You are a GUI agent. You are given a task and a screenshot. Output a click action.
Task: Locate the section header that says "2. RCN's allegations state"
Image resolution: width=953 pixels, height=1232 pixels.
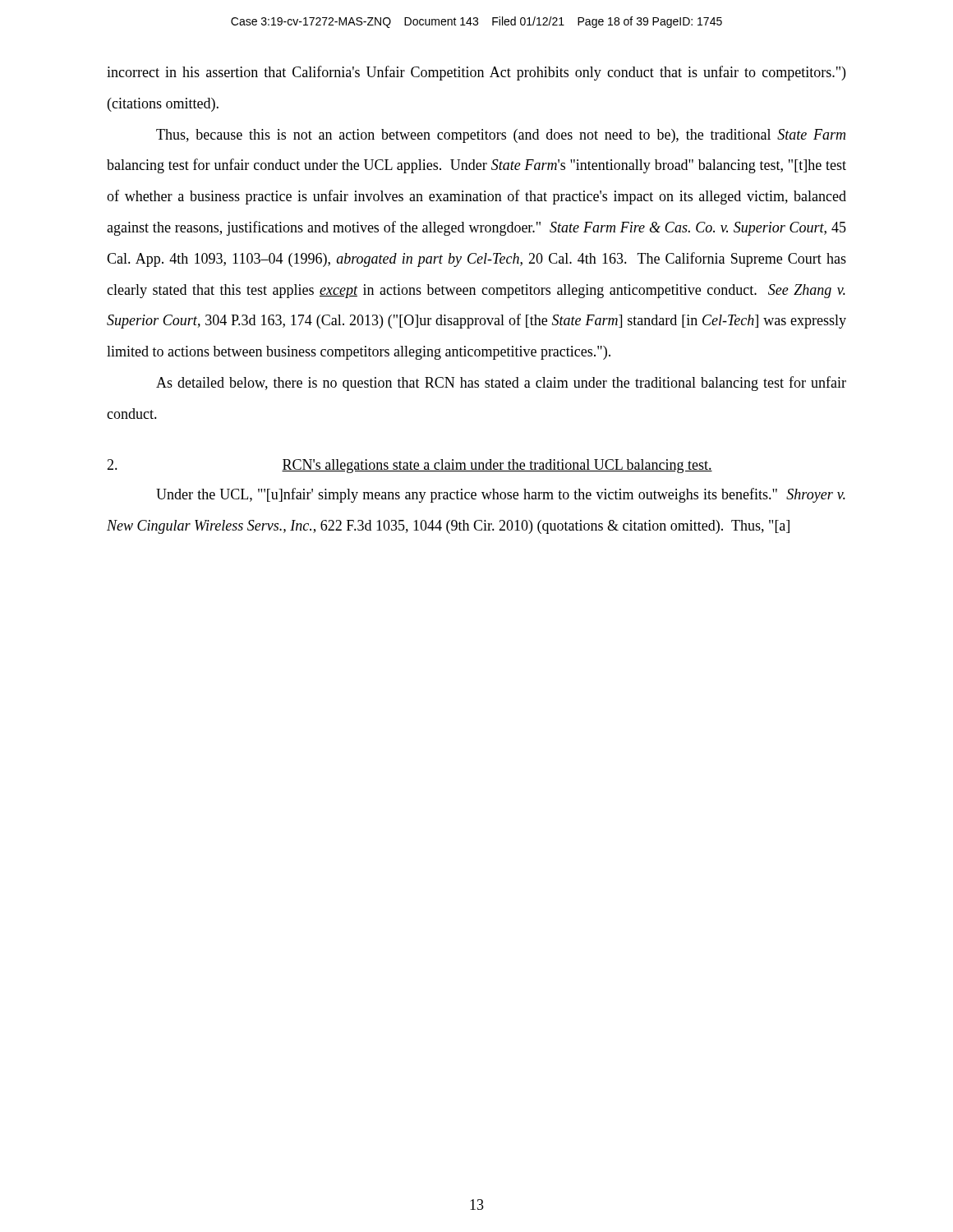point(476,465)
